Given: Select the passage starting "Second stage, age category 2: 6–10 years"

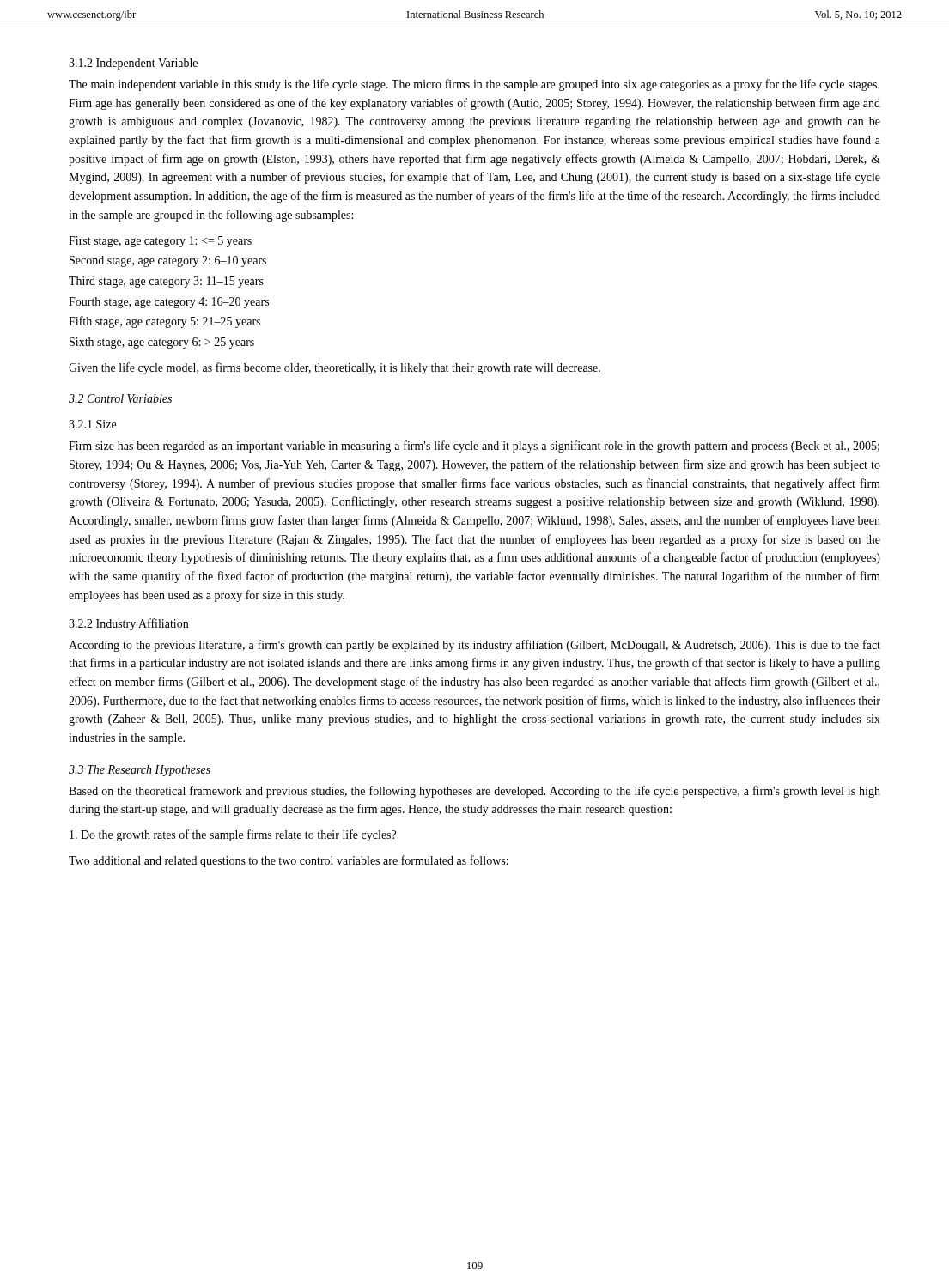Looking at the screenshot, I should pyautogui.click(x=168, y=261).
